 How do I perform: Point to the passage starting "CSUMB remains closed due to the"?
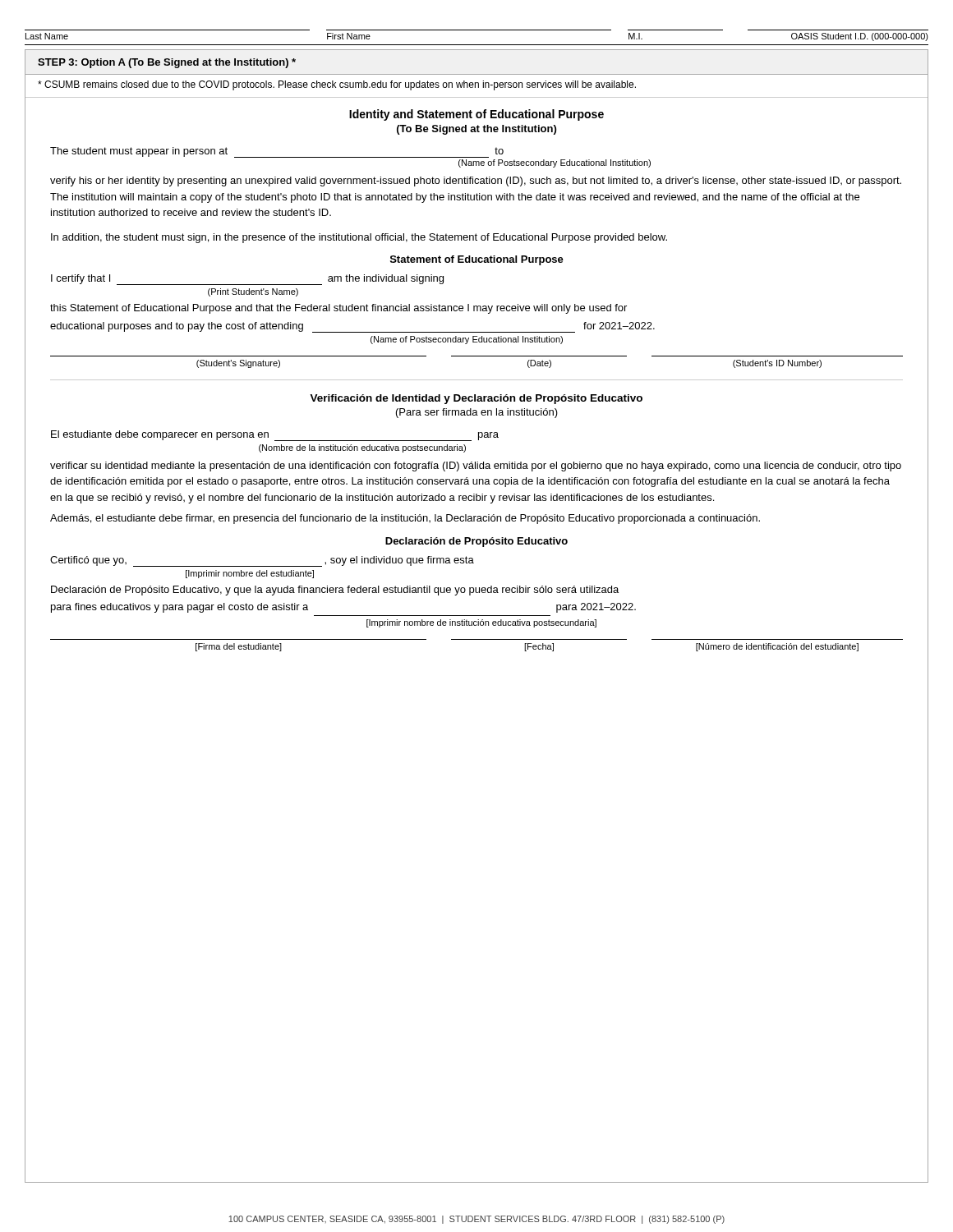[x=337, y=85]
